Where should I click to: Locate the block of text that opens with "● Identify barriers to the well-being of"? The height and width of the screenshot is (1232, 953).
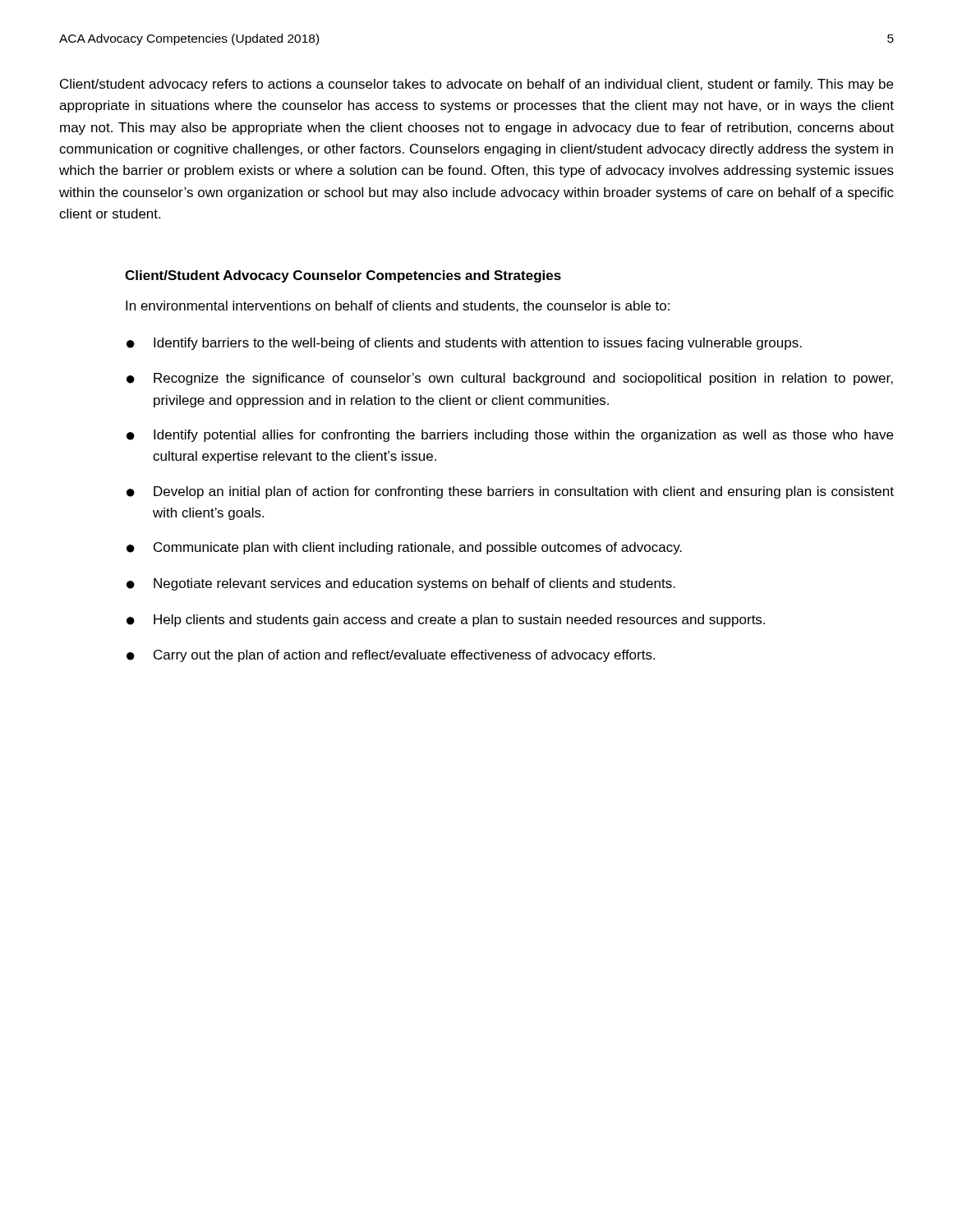[x=509, y=344]
